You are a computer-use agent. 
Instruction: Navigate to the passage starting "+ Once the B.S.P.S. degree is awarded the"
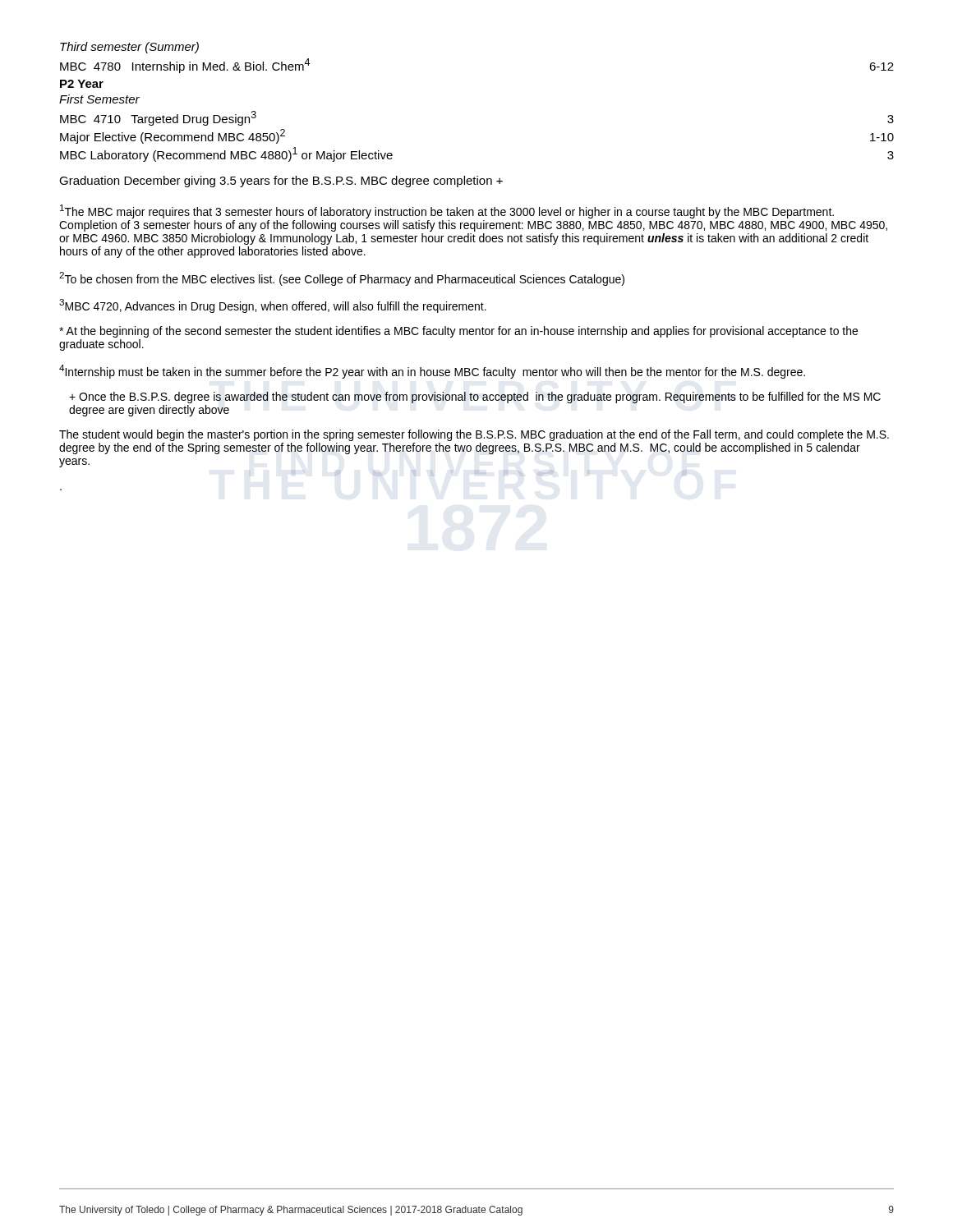point(475,403)
